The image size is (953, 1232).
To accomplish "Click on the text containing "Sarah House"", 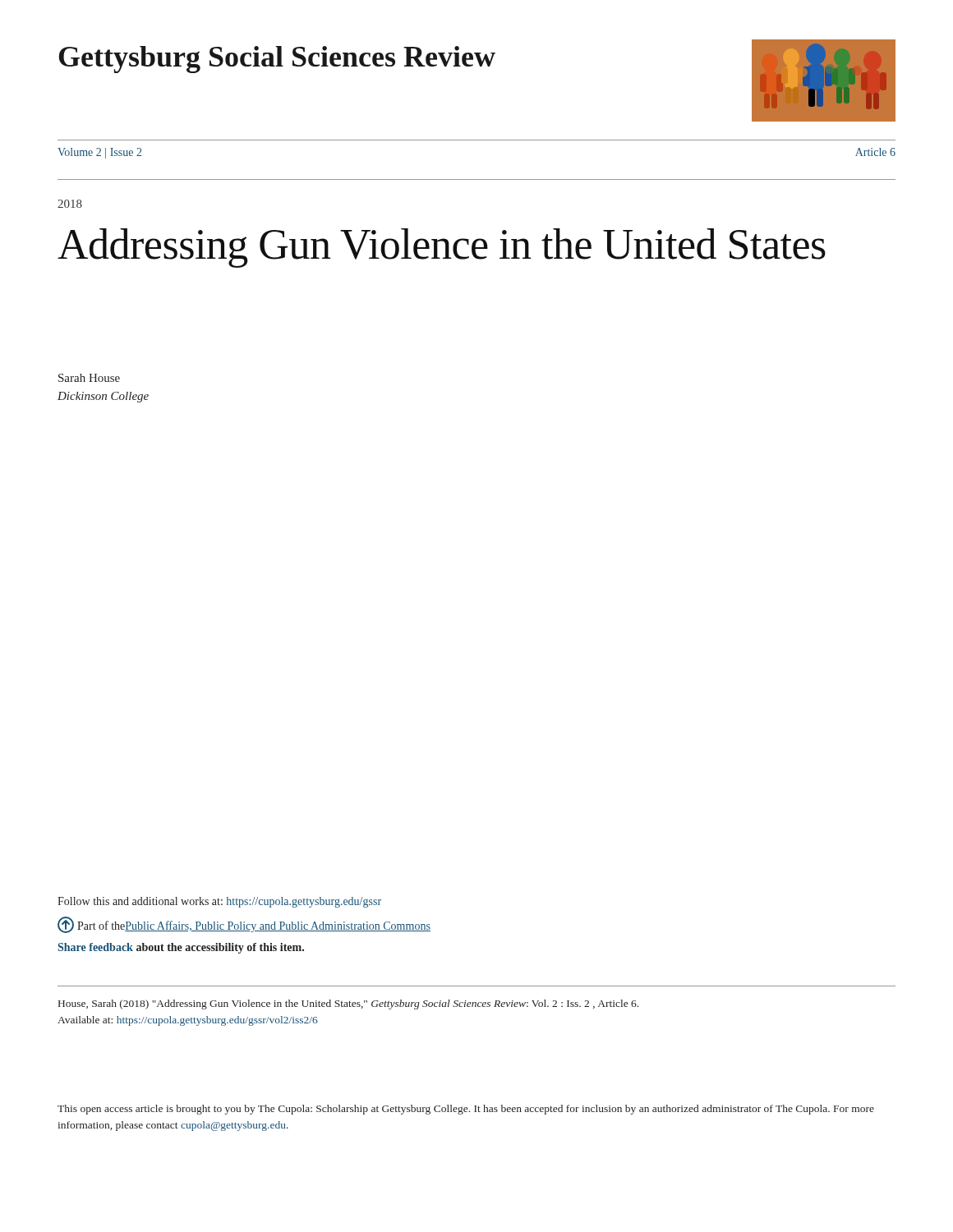I will click(89, 378).
